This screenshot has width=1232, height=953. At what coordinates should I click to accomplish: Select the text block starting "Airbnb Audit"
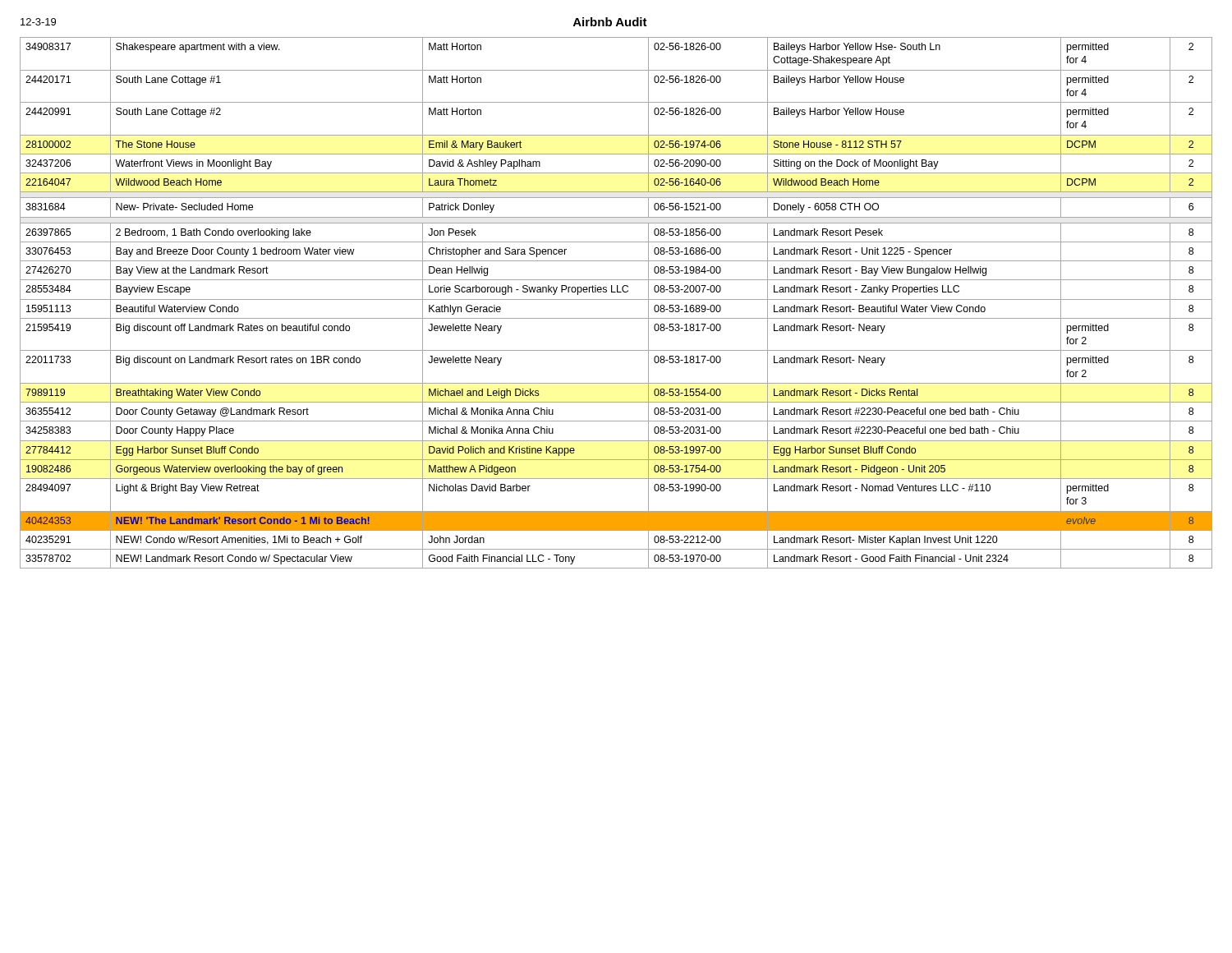point(610,22)
